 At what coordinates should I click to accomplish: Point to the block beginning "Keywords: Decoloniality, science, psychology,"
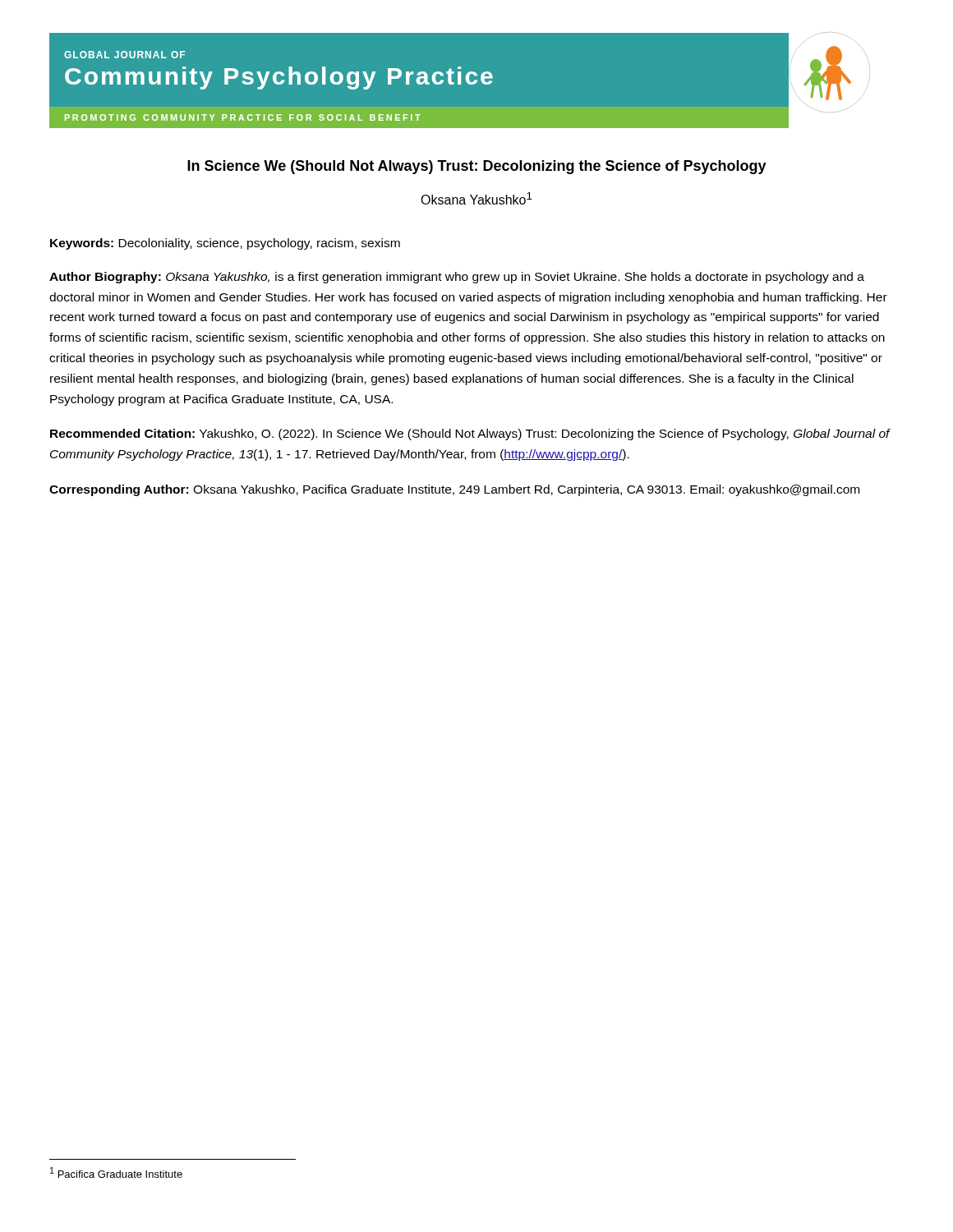[225, 242]
